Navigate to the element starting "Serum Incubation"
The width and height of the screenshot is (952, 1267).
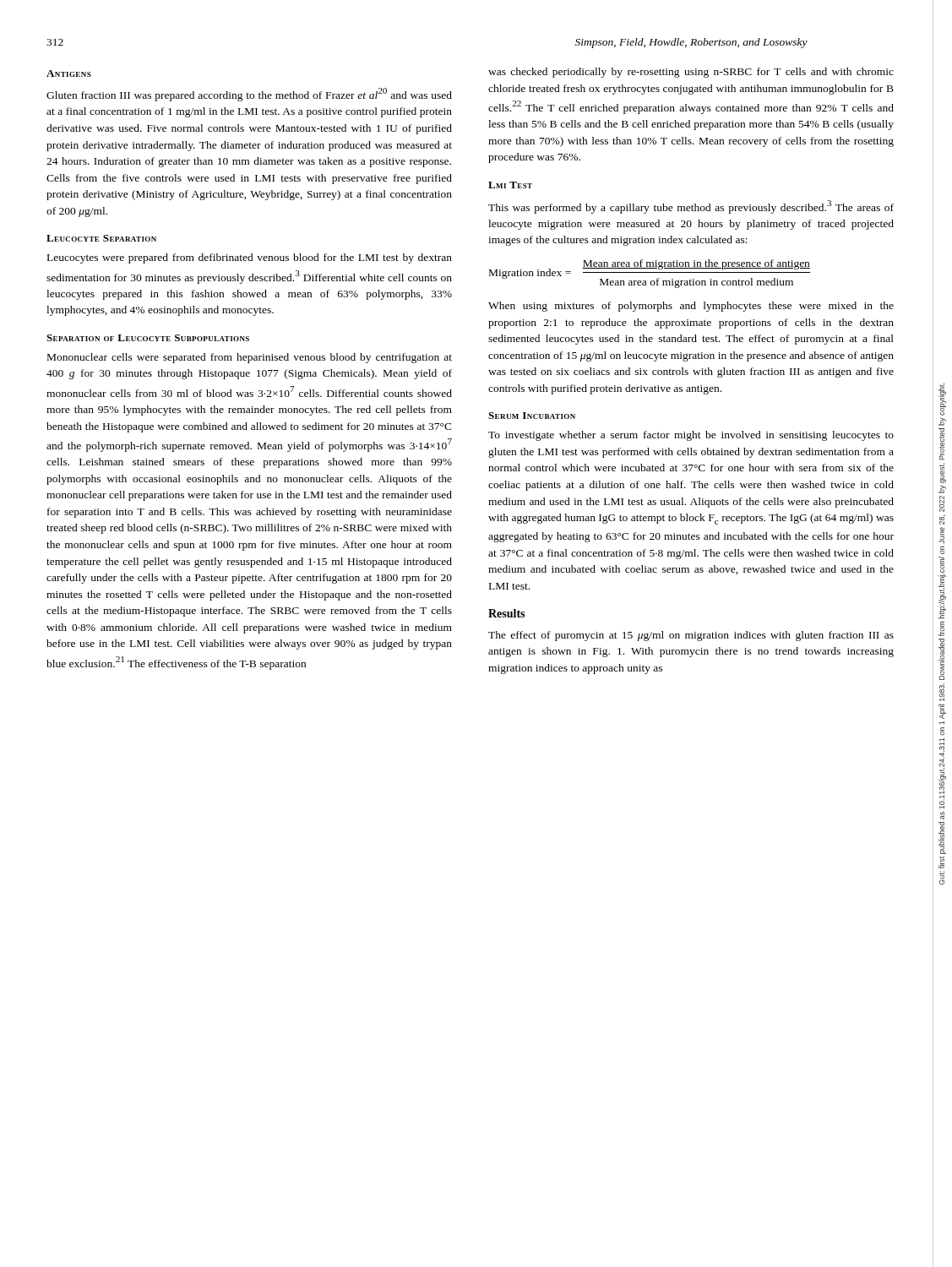(x=532, y=415)
